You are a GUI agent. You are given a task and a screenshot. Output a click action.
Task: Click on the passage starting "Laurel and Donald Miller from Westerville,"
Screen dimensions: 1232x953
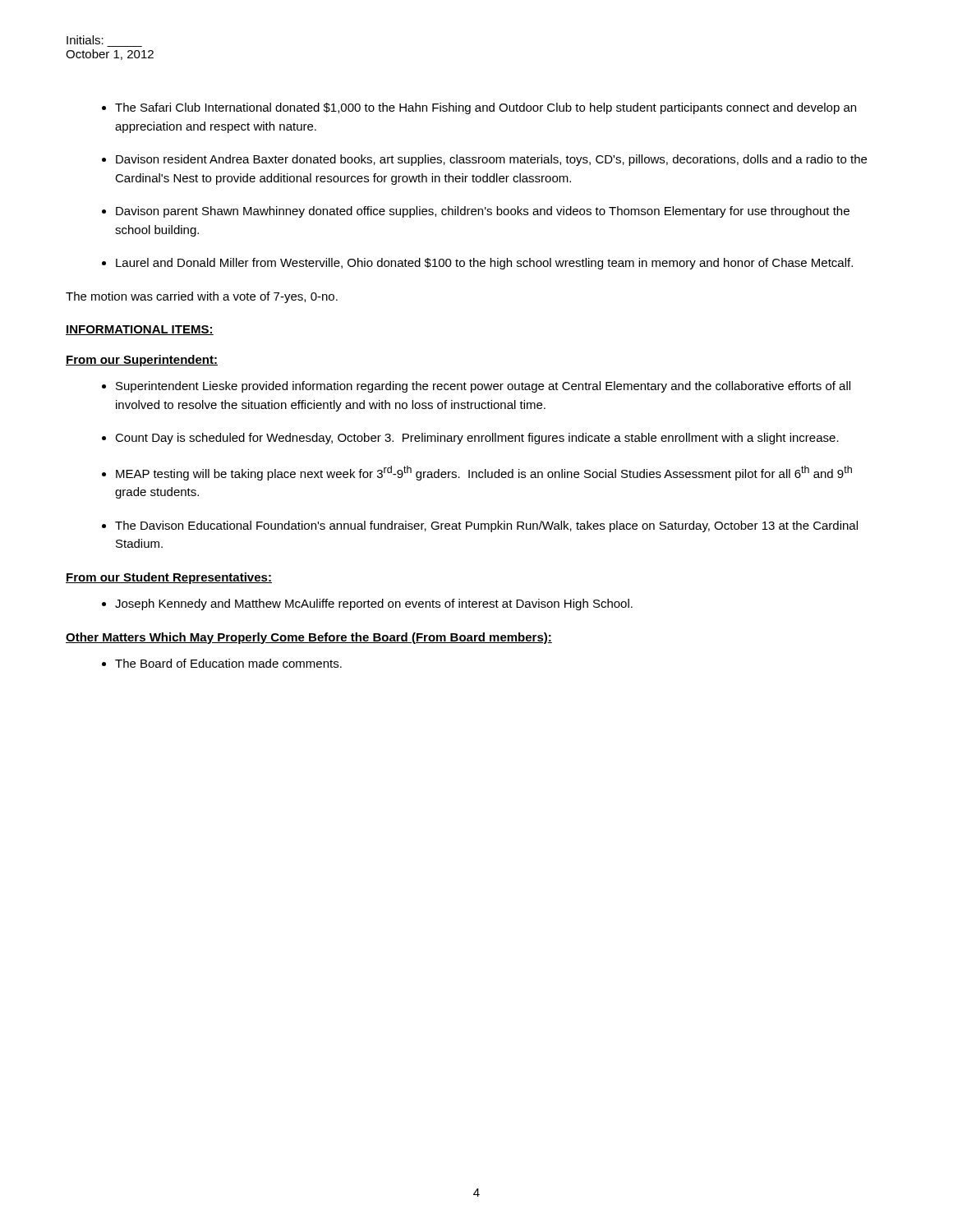[x=484, y=262]
